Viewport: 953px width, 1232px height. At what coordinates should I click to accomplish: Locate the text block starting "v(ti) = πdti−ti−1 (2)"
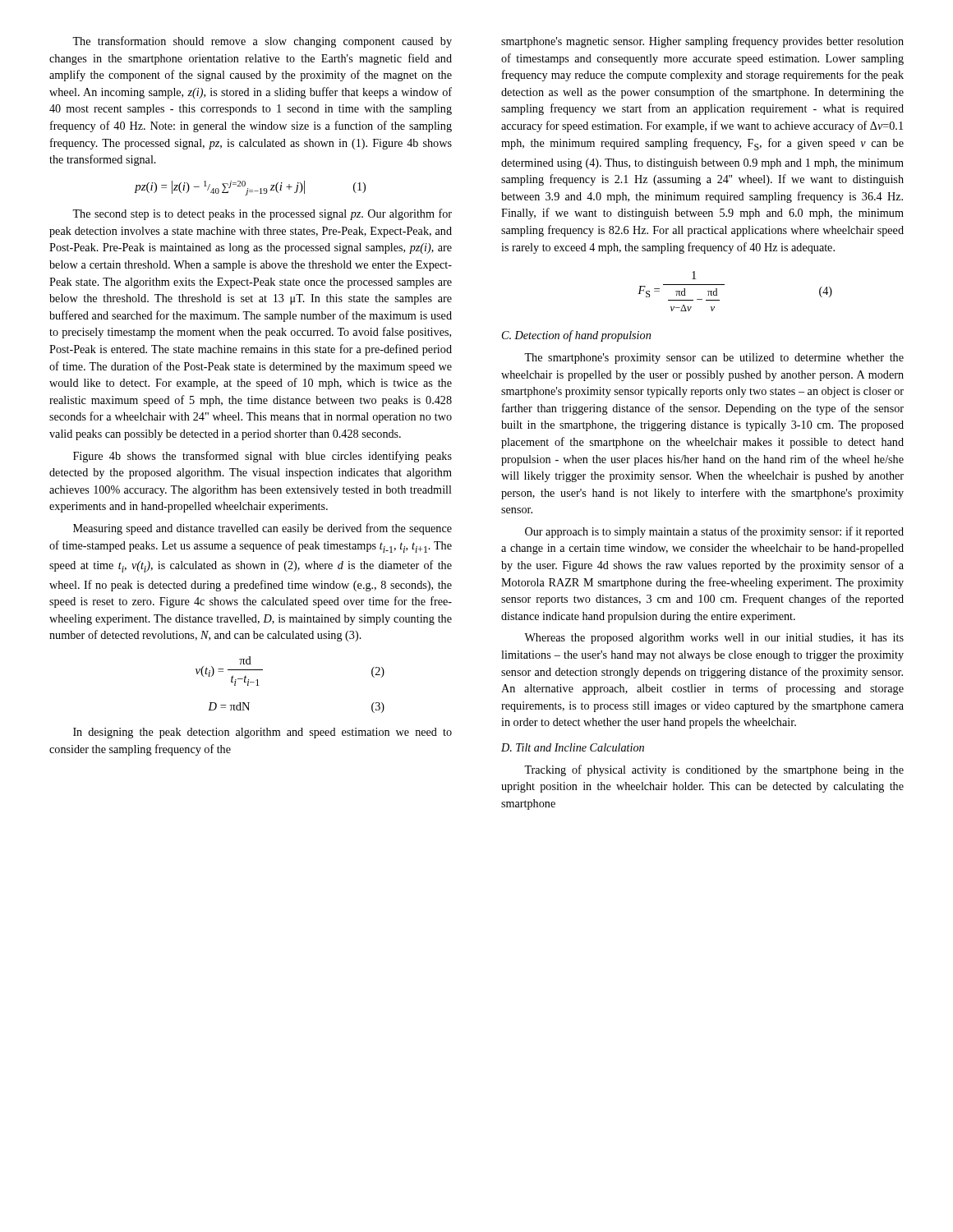(x=263, y=671)
